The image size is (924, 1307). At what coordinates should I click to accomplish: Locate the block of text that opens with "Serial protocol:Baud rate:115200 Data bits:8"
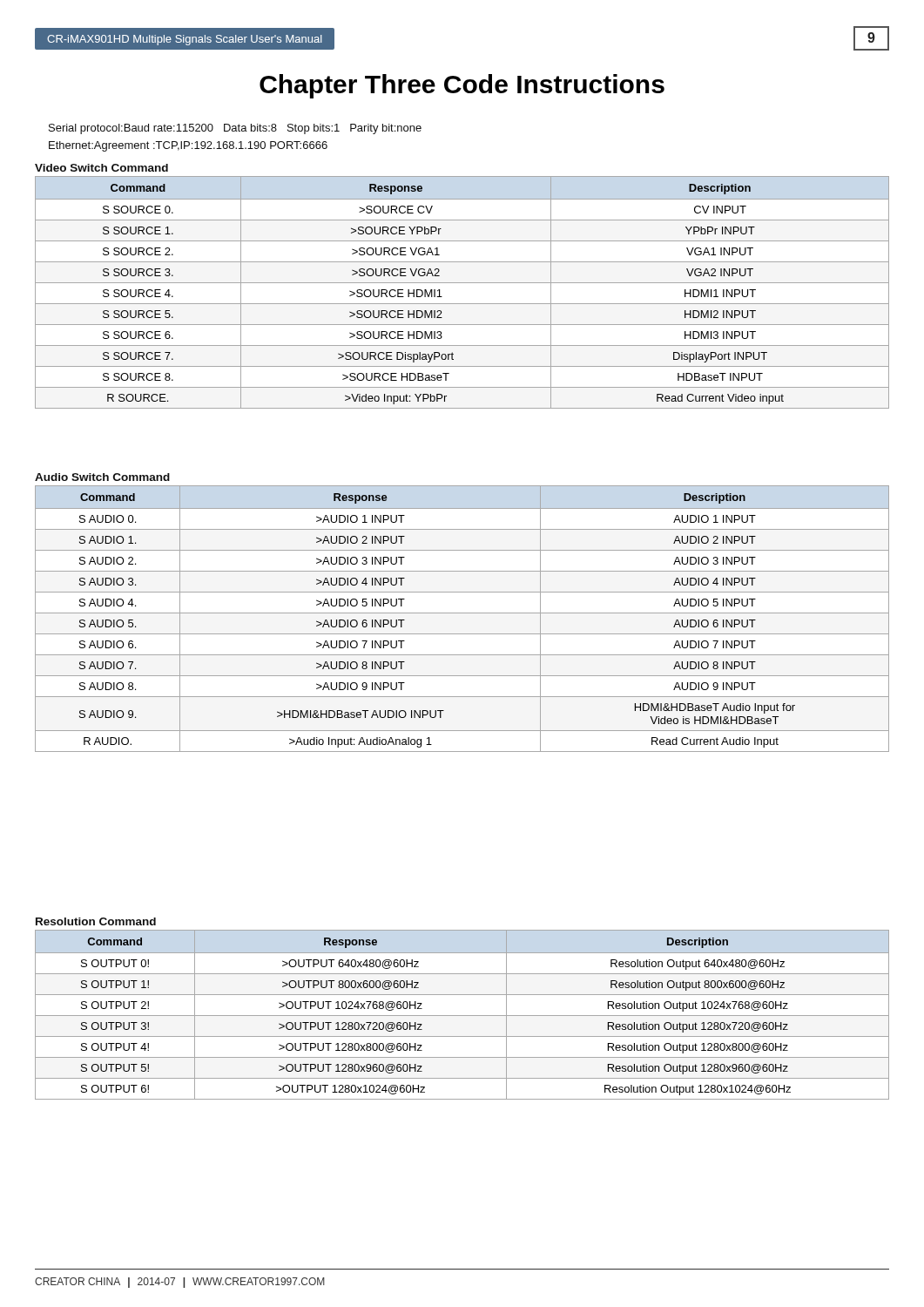235,136
